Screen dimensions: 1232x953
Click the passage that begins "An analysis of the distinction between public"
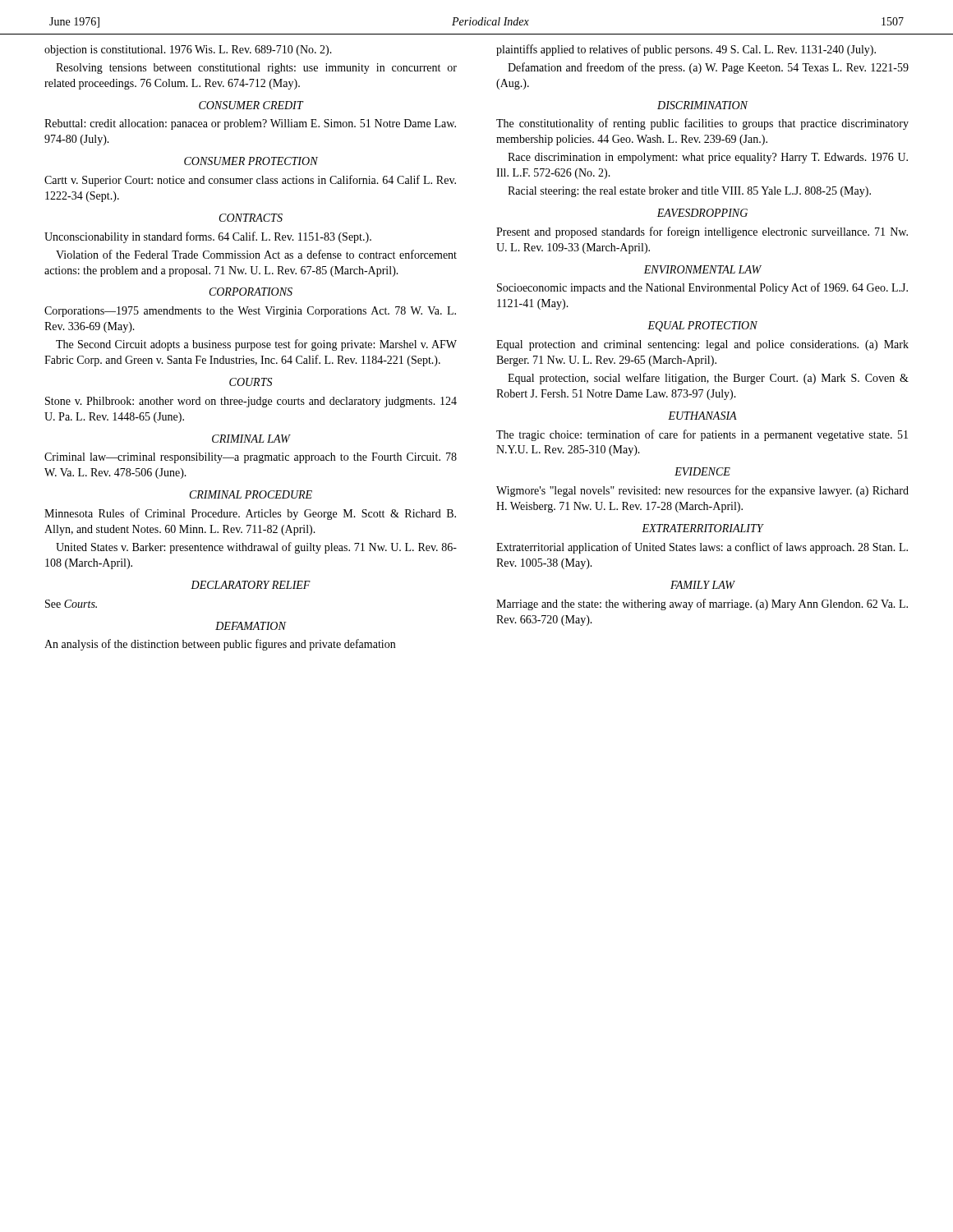pyautogui.click(x=251, y=645)
